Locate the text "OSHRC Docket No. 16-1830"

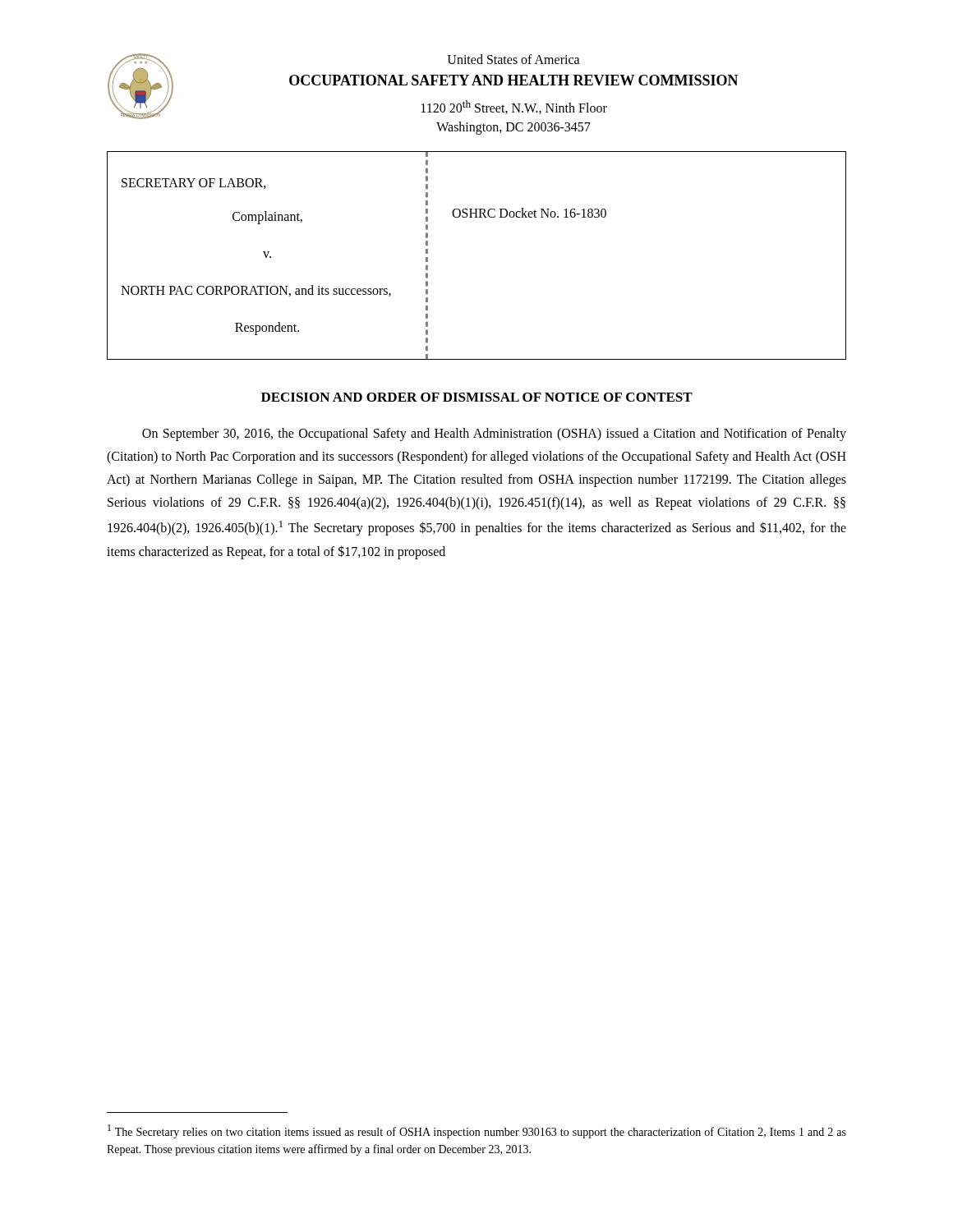coord(529,213)
